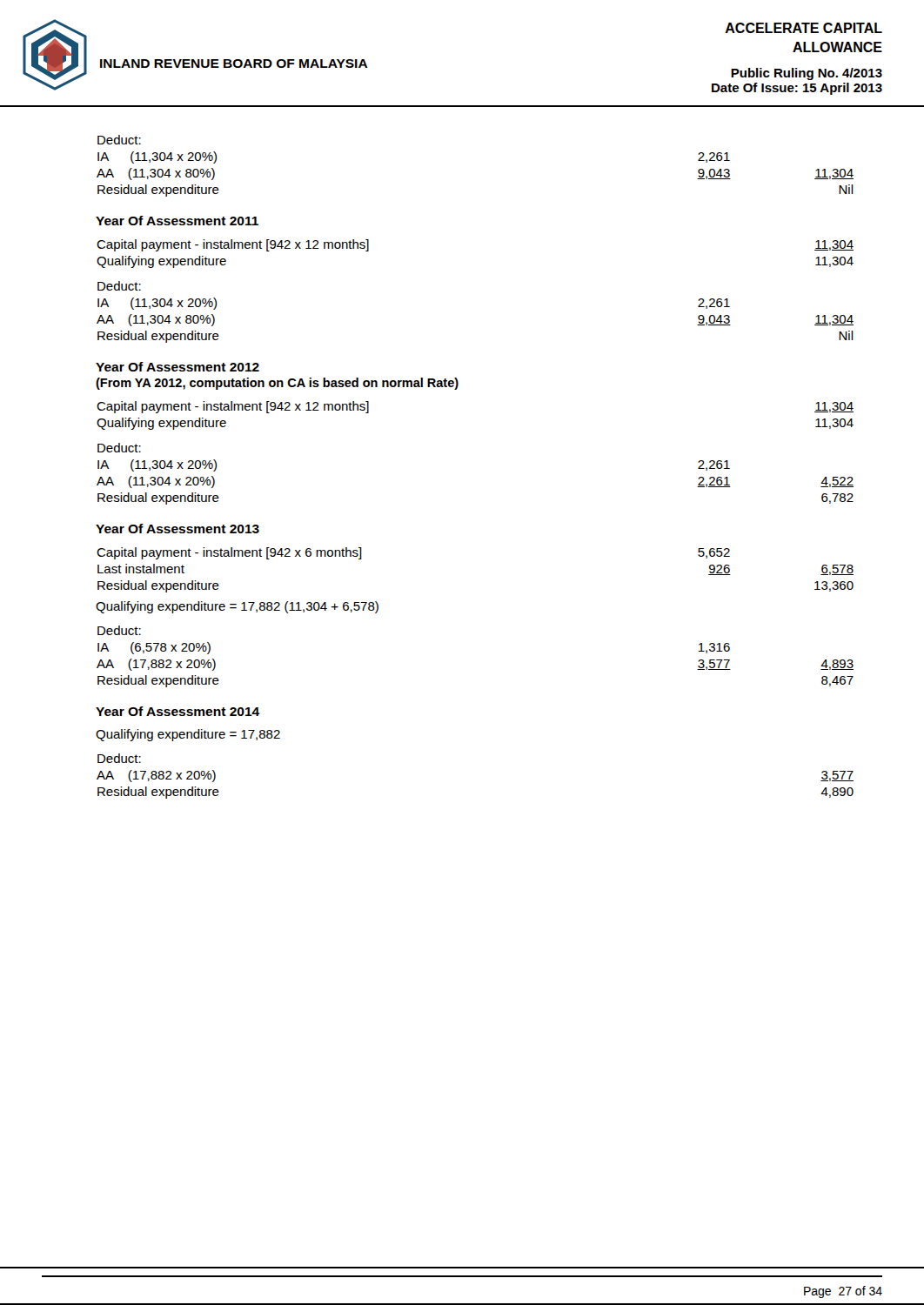This screenshot has height=1305, width=924.
Task: Point to "Year Of Assessment 2014"
Action: coord(178,711)
